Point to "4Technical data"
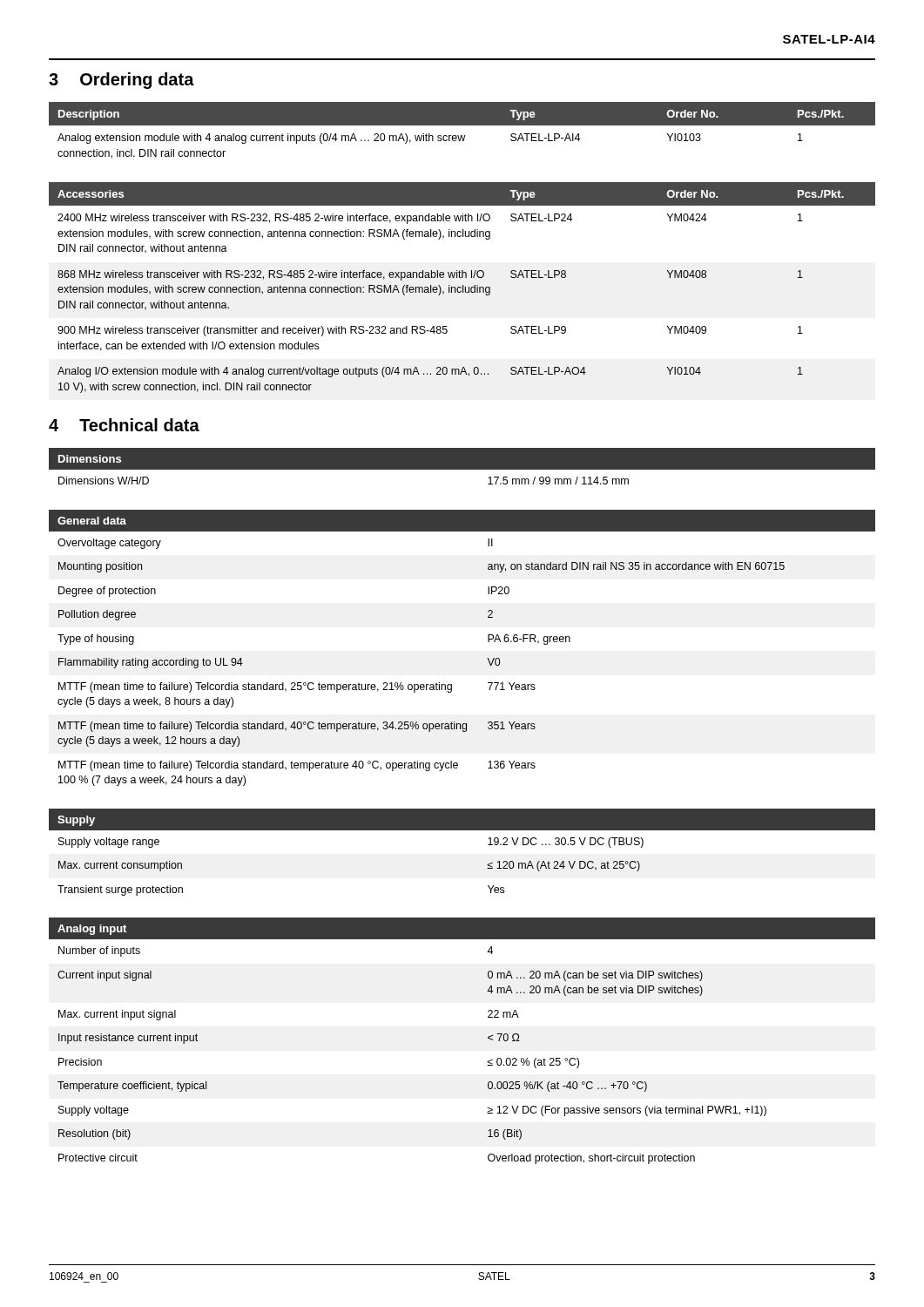The height and width of the screenshot is (1307, 924). [x=124, y=425]
